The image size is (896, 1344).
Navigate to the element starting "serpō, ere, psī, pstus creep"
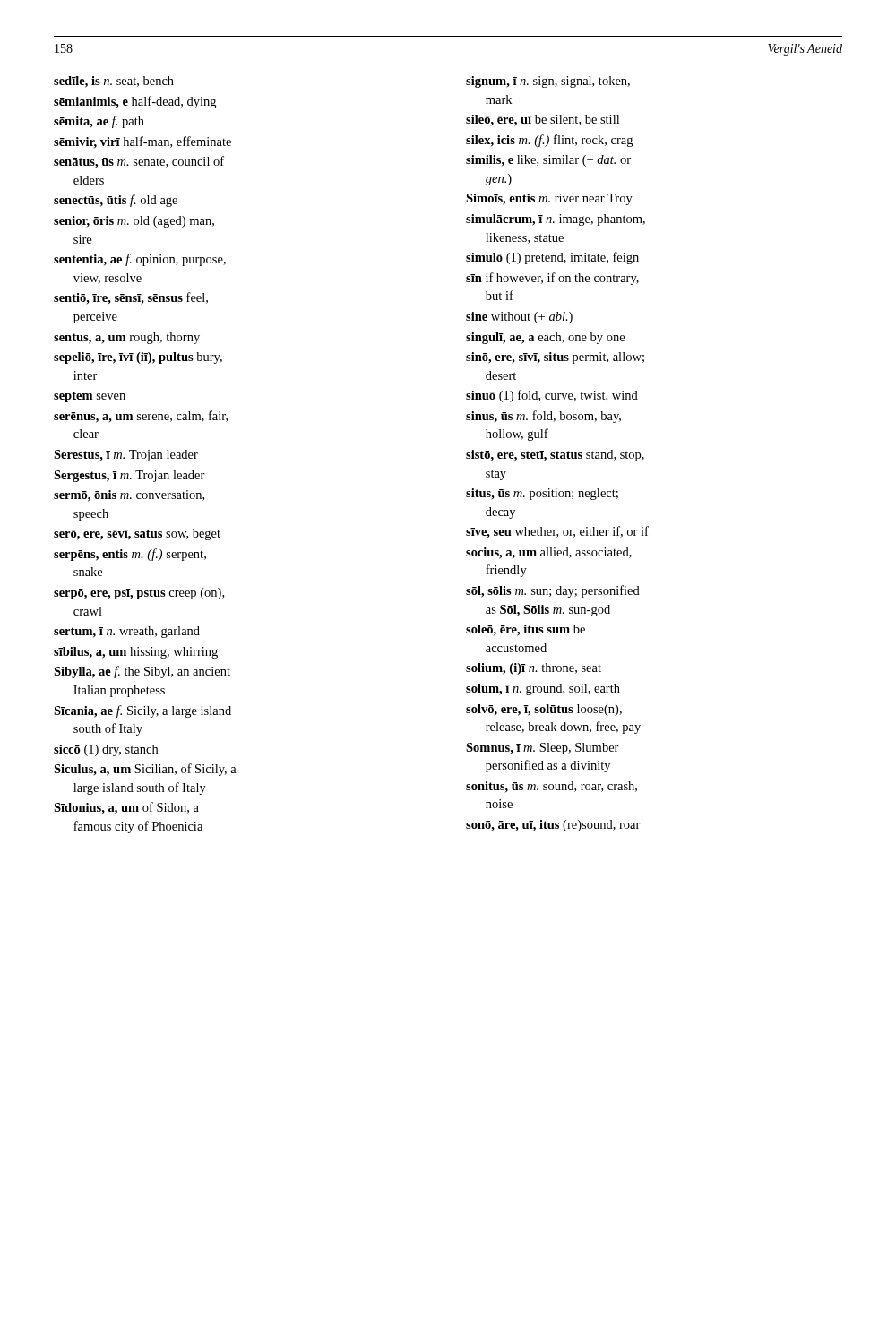pos(139,594)
